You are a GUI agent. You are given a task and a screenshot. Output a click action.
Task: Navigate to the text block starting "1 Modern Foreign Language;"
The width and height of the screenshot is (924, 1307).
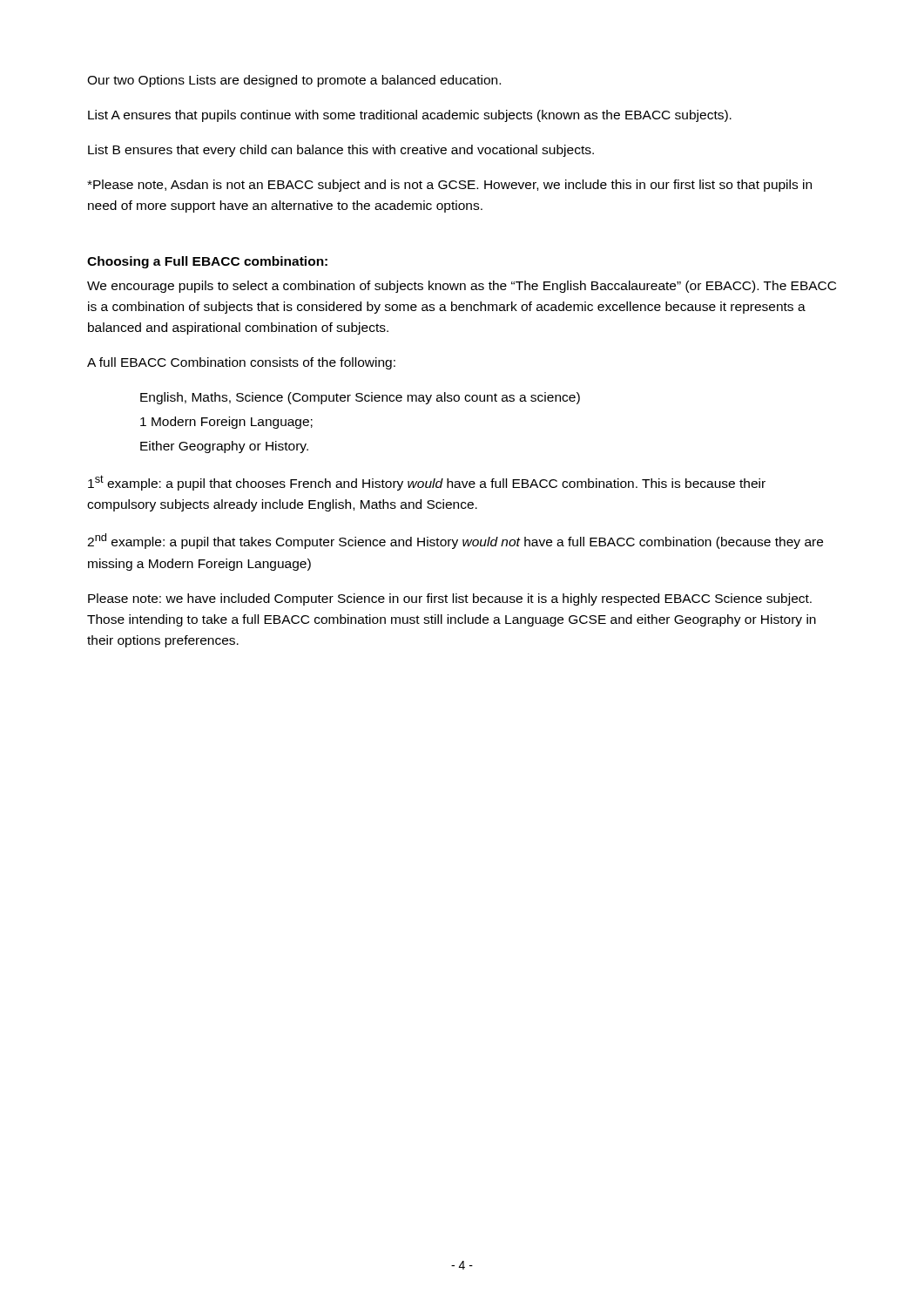pyautogui.click(x=226, y=421)
